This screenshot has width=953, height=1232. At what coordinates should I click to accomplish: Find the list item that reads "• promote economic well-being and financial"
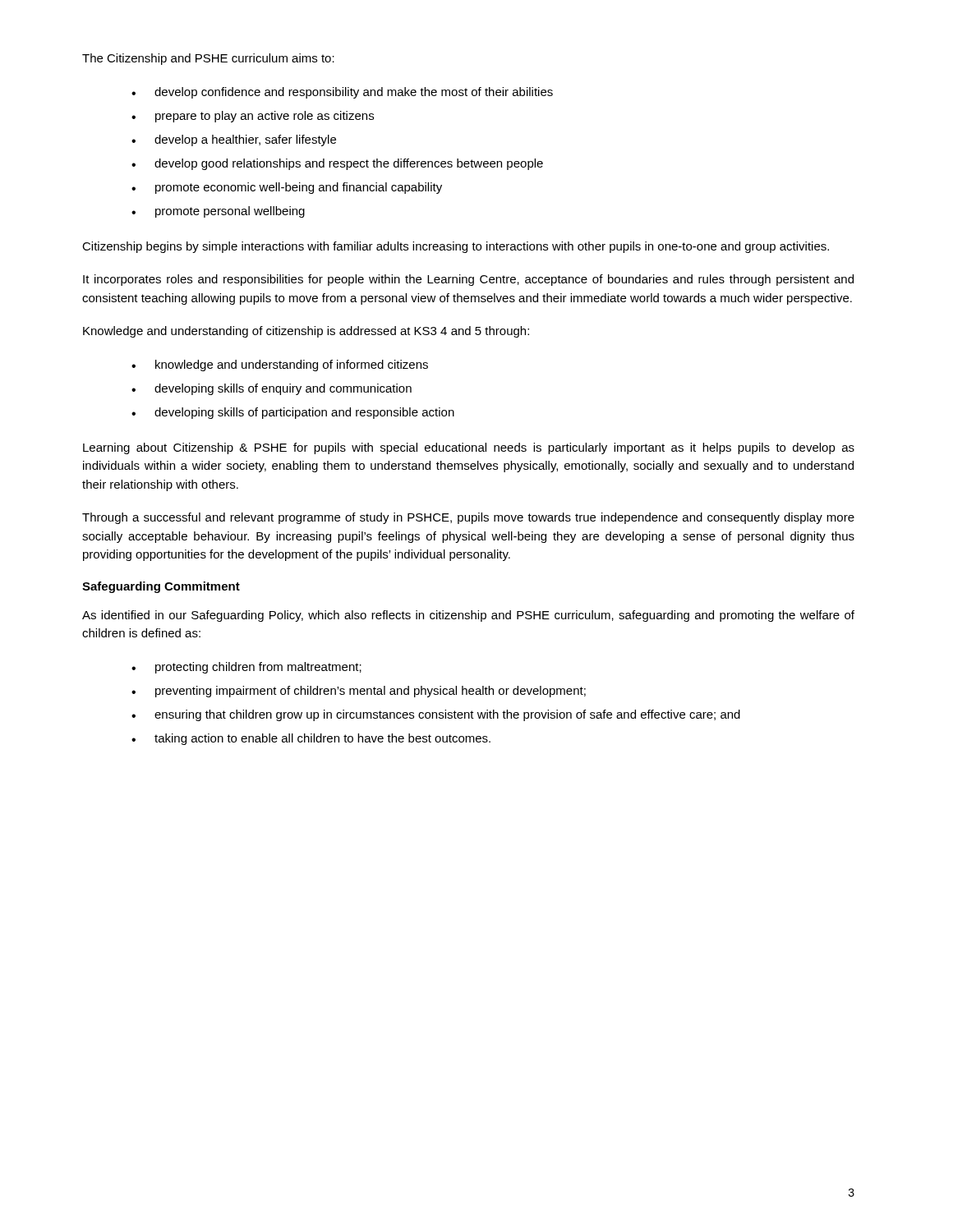287,188
